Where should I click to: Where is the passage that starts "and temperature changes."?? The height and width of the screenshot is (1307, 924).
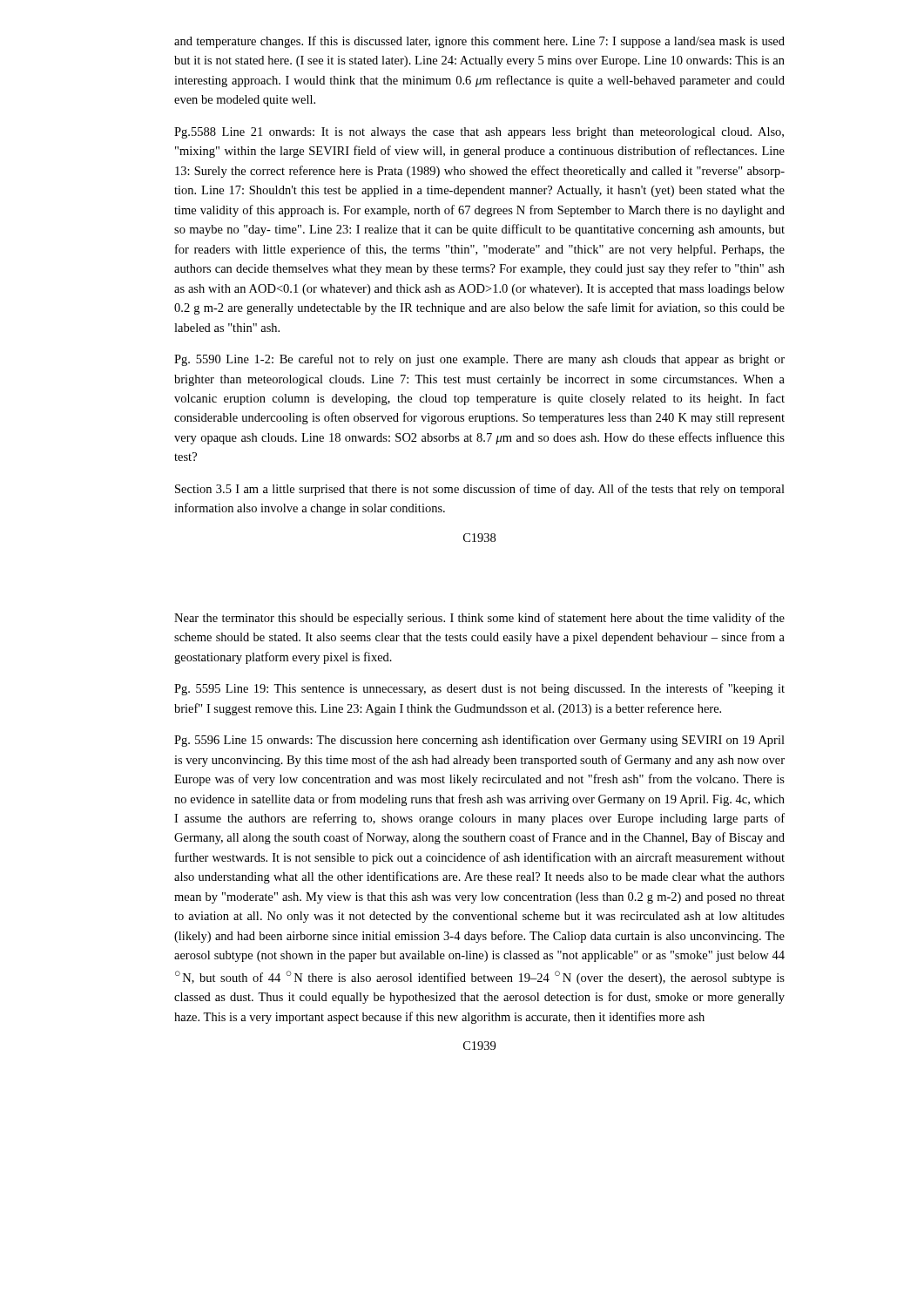[479, 70]
